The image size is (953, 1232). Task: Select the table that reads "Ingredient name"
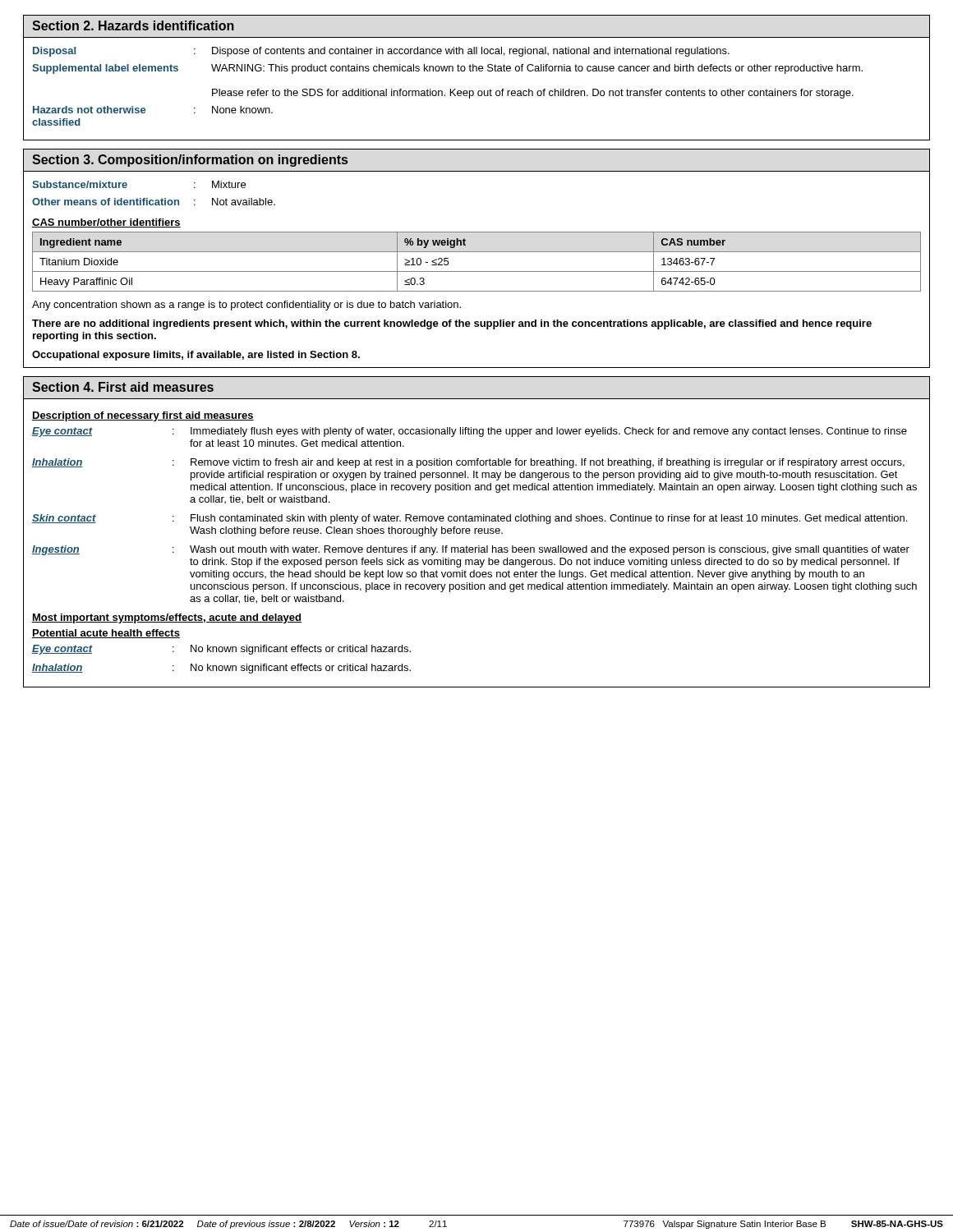(476, 262)
